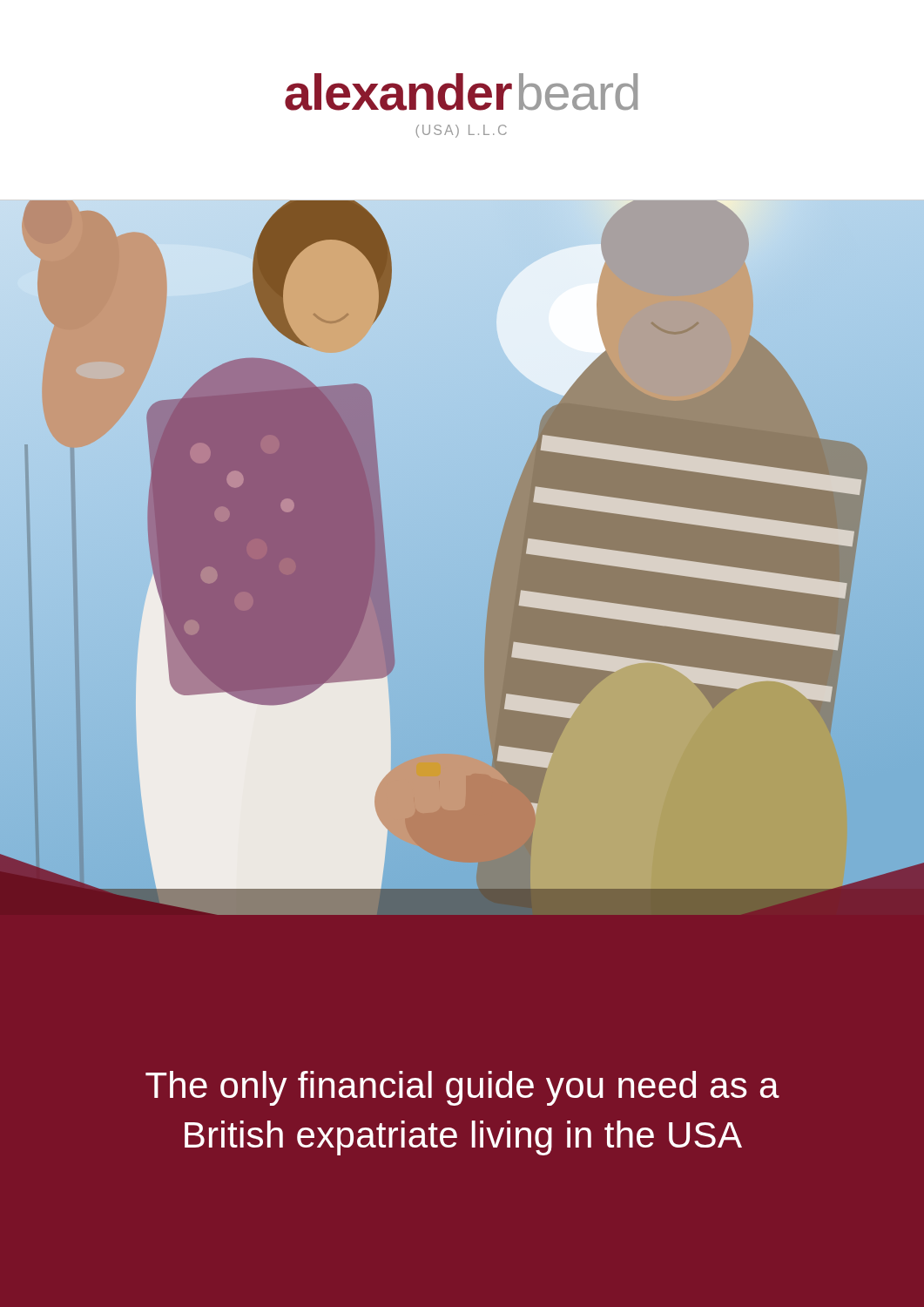Find the text block that reads "The only financial guide you need as"
924x1307 pixels.
coord(462,1110)
